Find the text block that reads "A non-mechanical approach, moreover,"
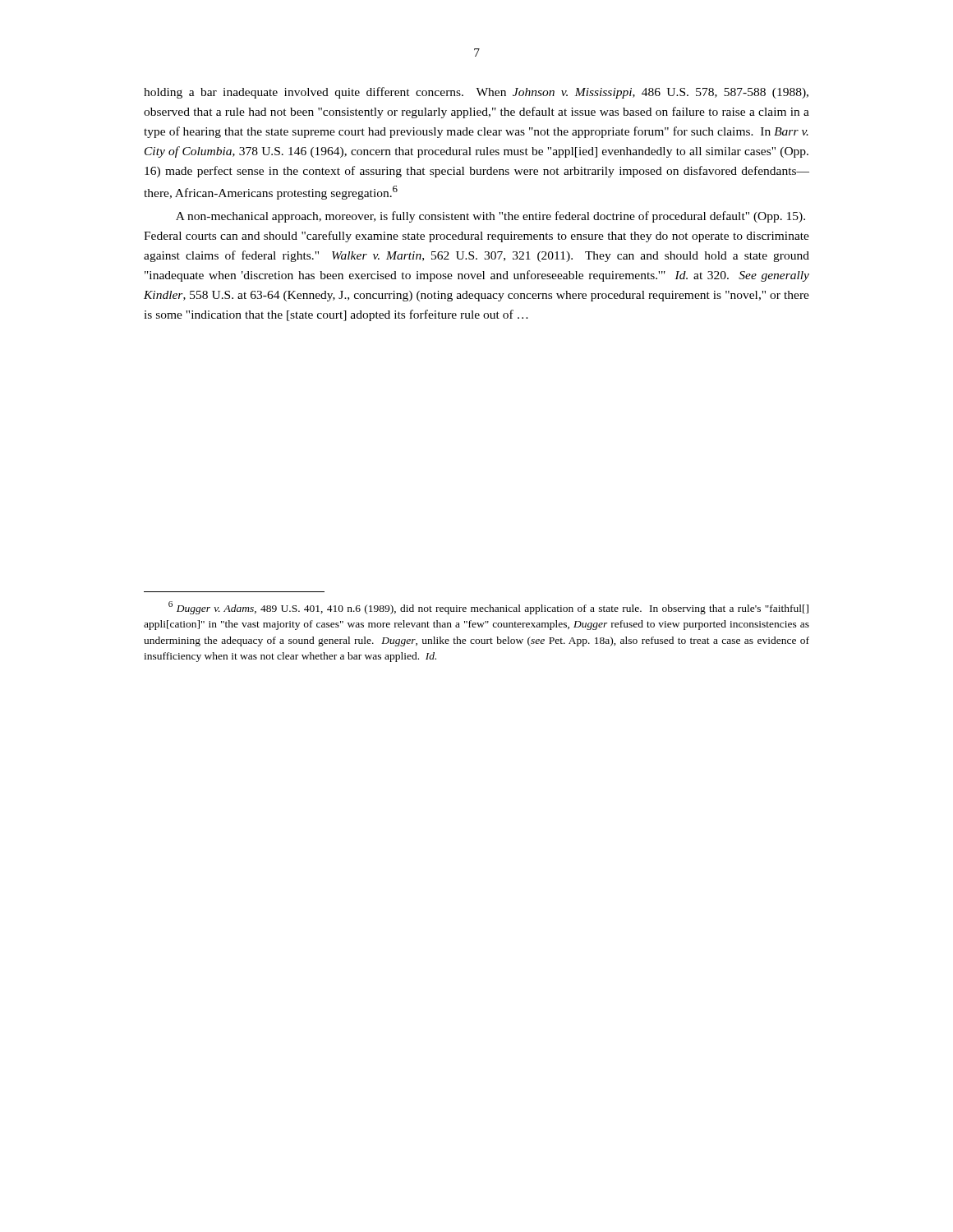Viewport: 953px width, 1232px height. (476, 265)
